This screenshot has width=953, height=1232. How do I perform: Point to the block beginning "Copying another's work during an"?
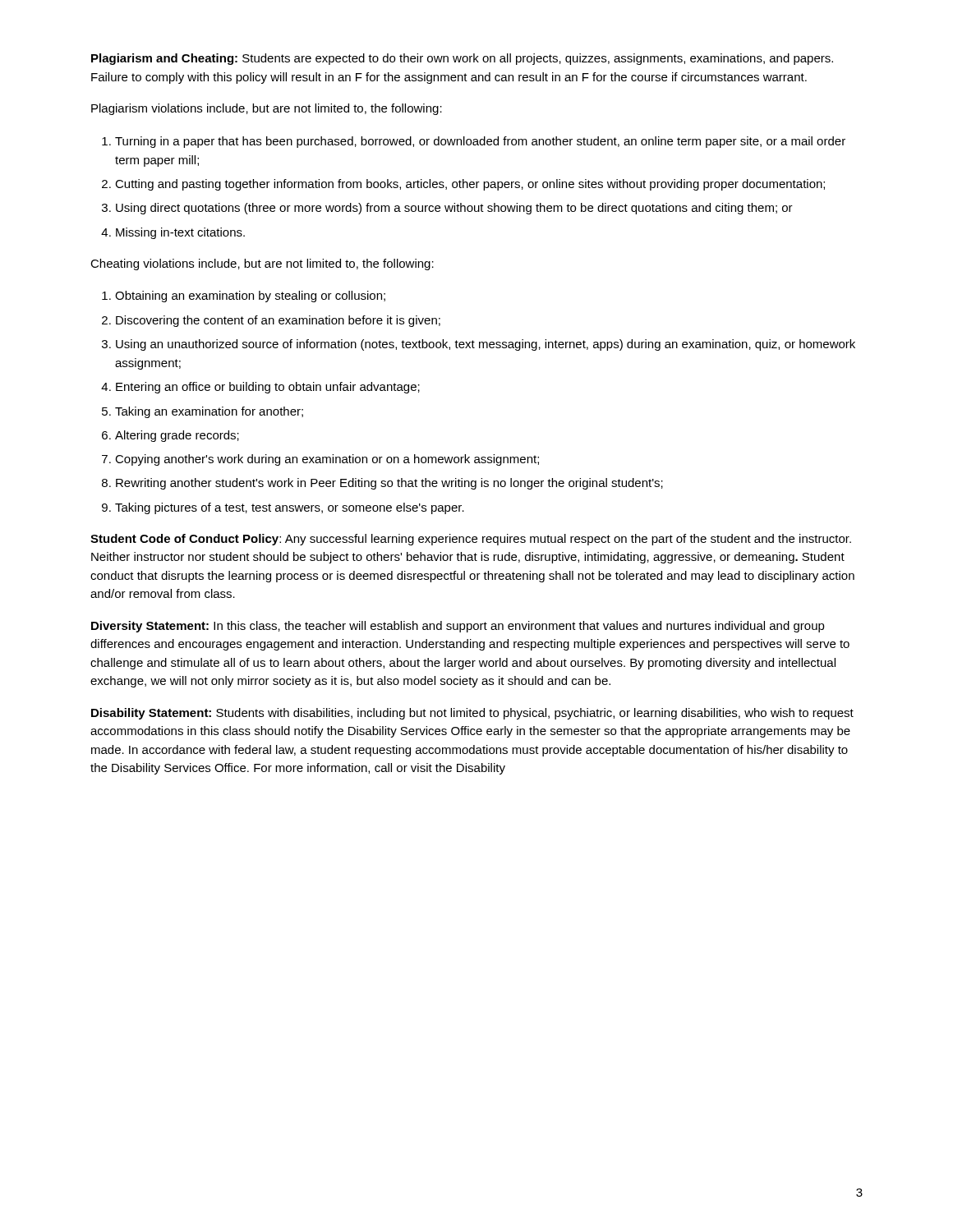point(327,459)
